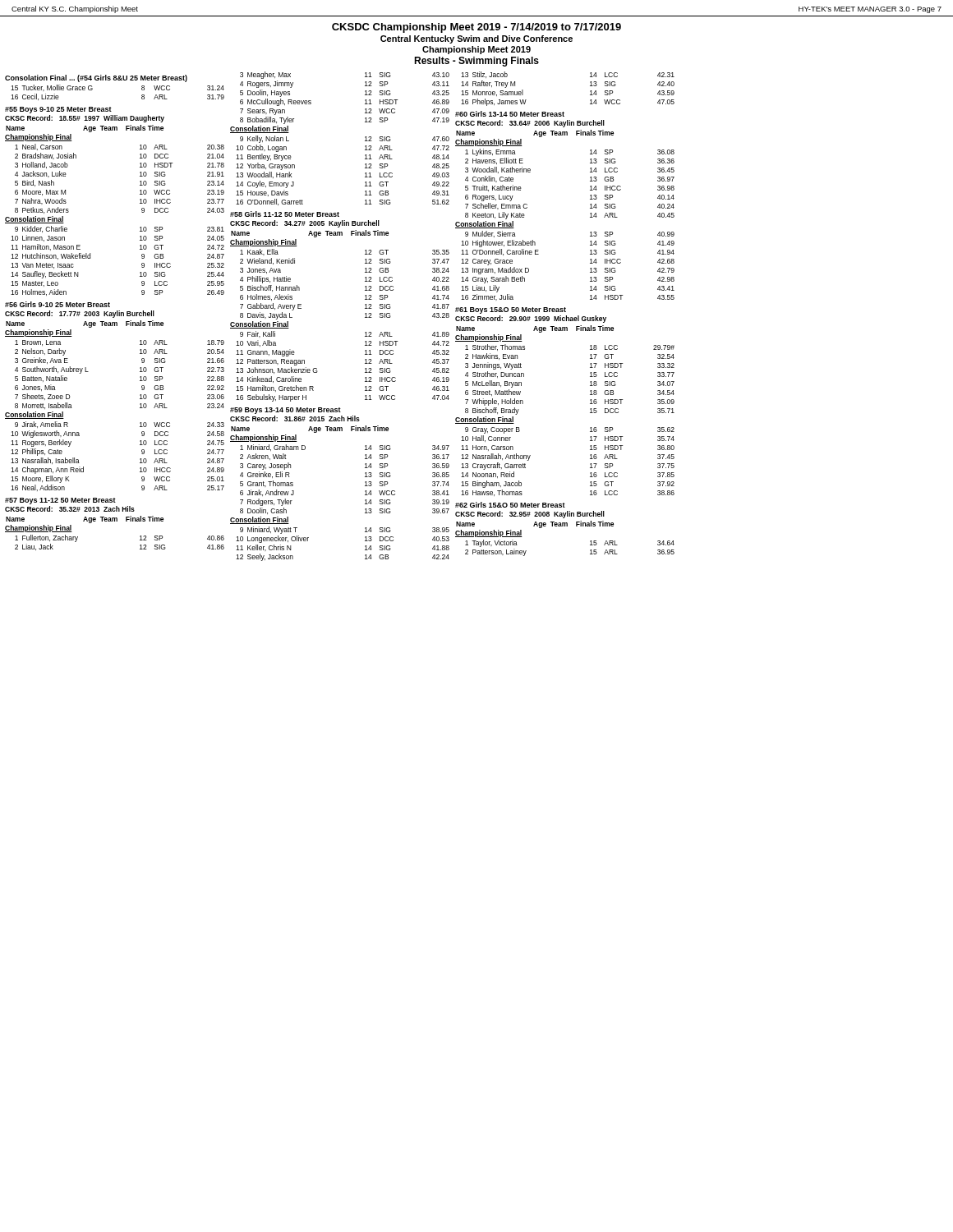Select the table that reads "Meagher, Max"
Image resolution: width=953 pixels, height=1232 pixels.
340,138
